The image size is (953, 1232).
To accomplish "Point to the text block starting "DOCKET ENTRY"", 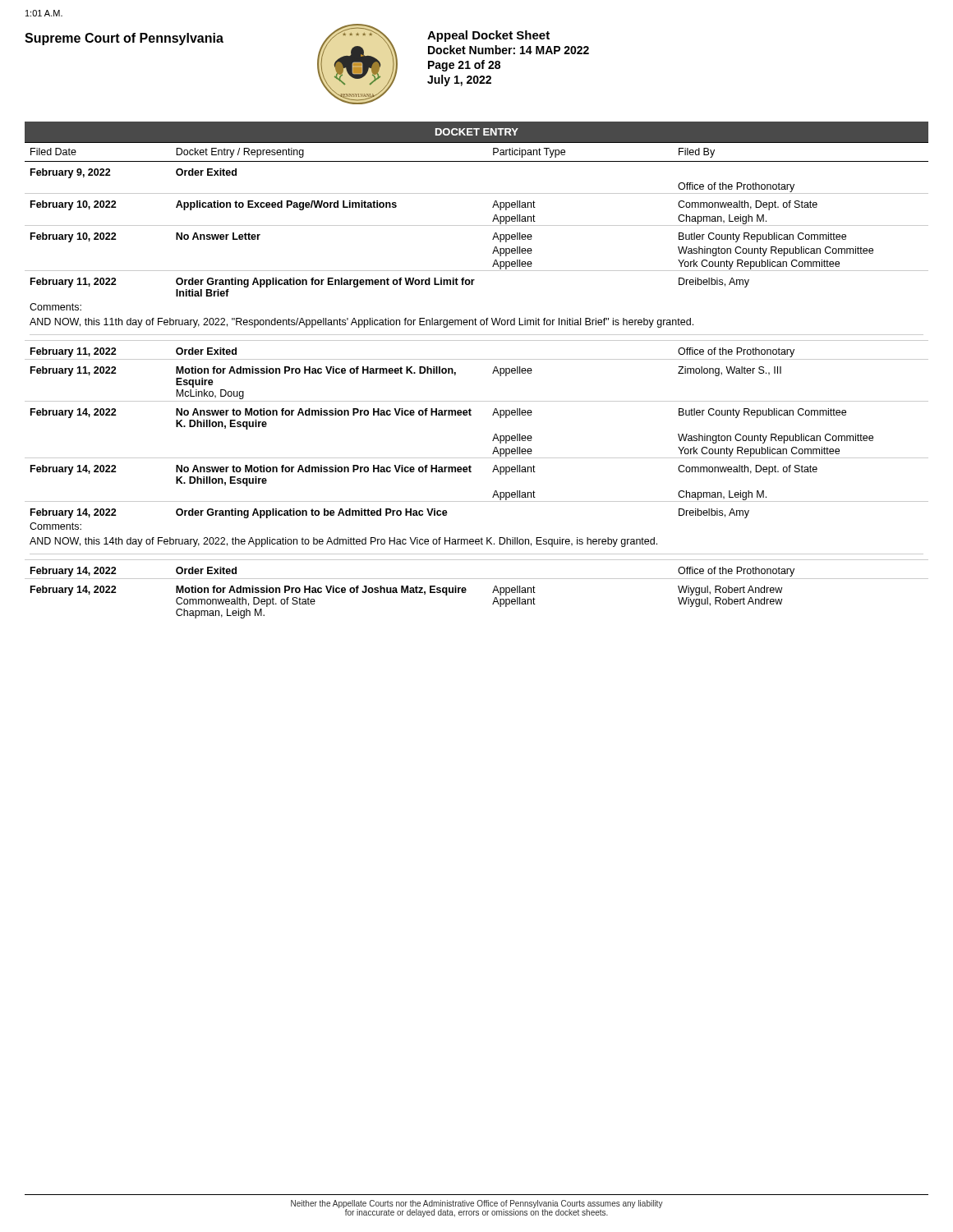I will (476, 132).
